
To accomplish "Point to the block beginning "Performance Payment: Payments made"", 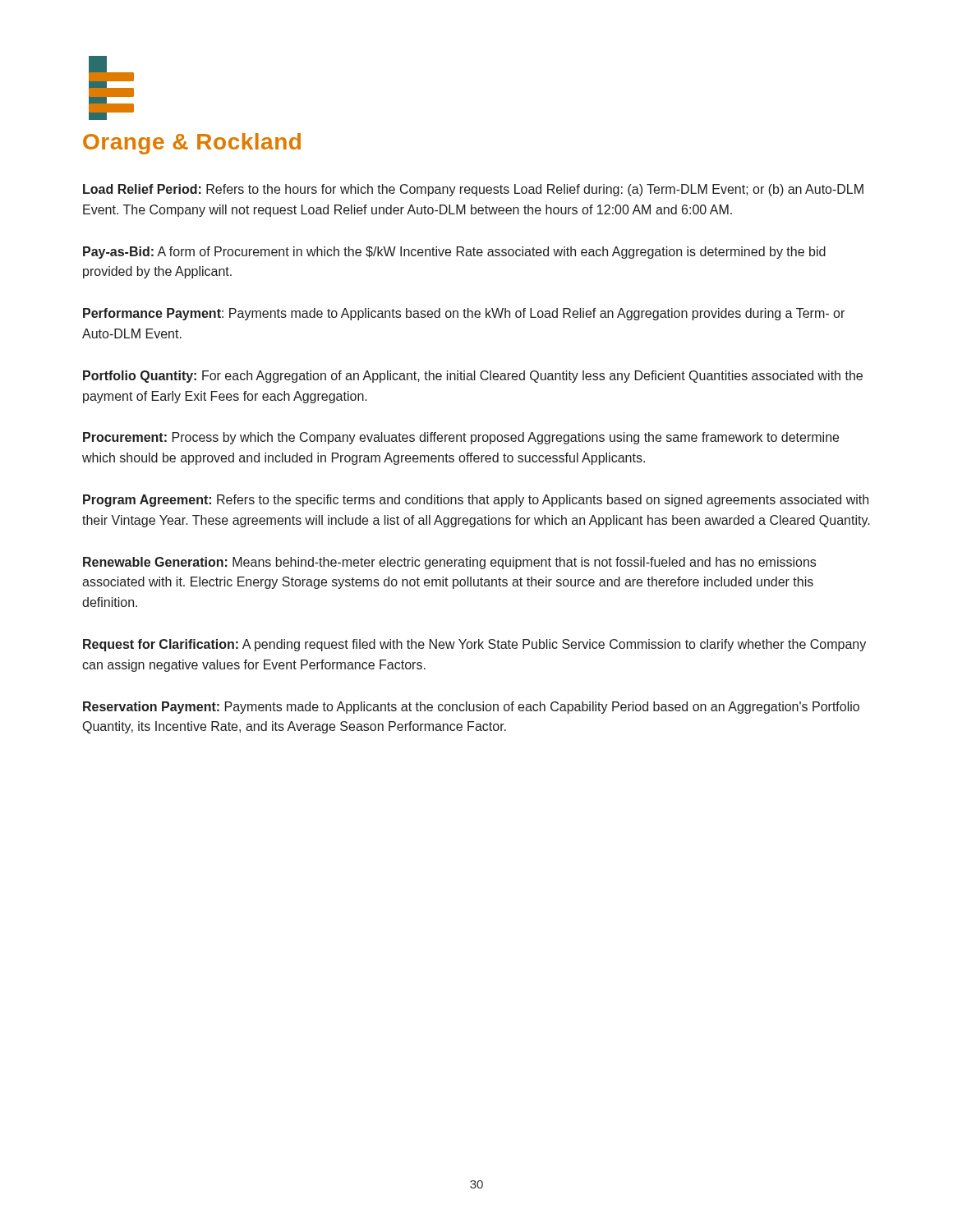I will coord(463,324).
